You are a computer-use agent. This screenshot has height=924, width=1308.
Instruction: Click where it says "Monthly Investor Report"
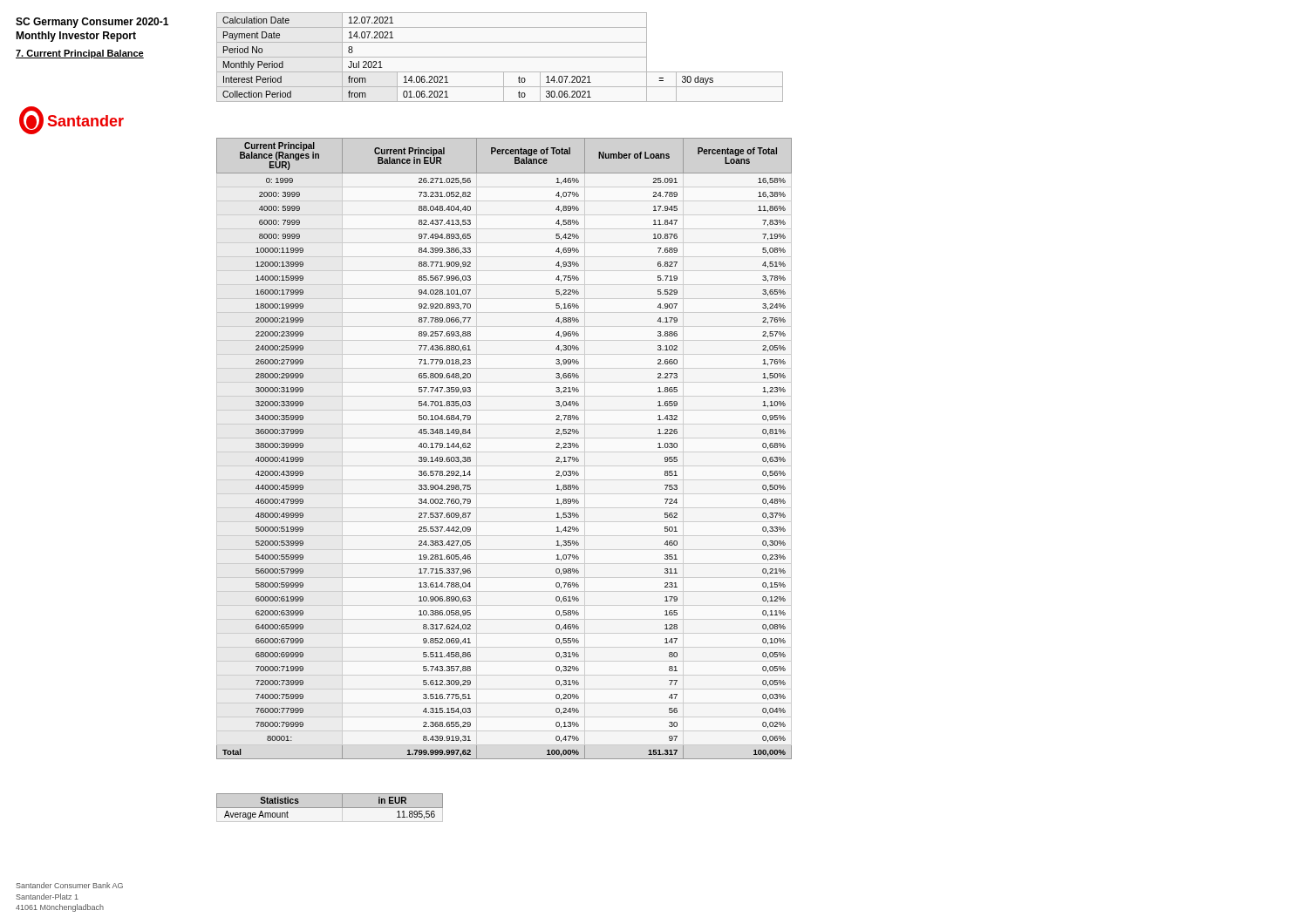(x=76, y=36)
